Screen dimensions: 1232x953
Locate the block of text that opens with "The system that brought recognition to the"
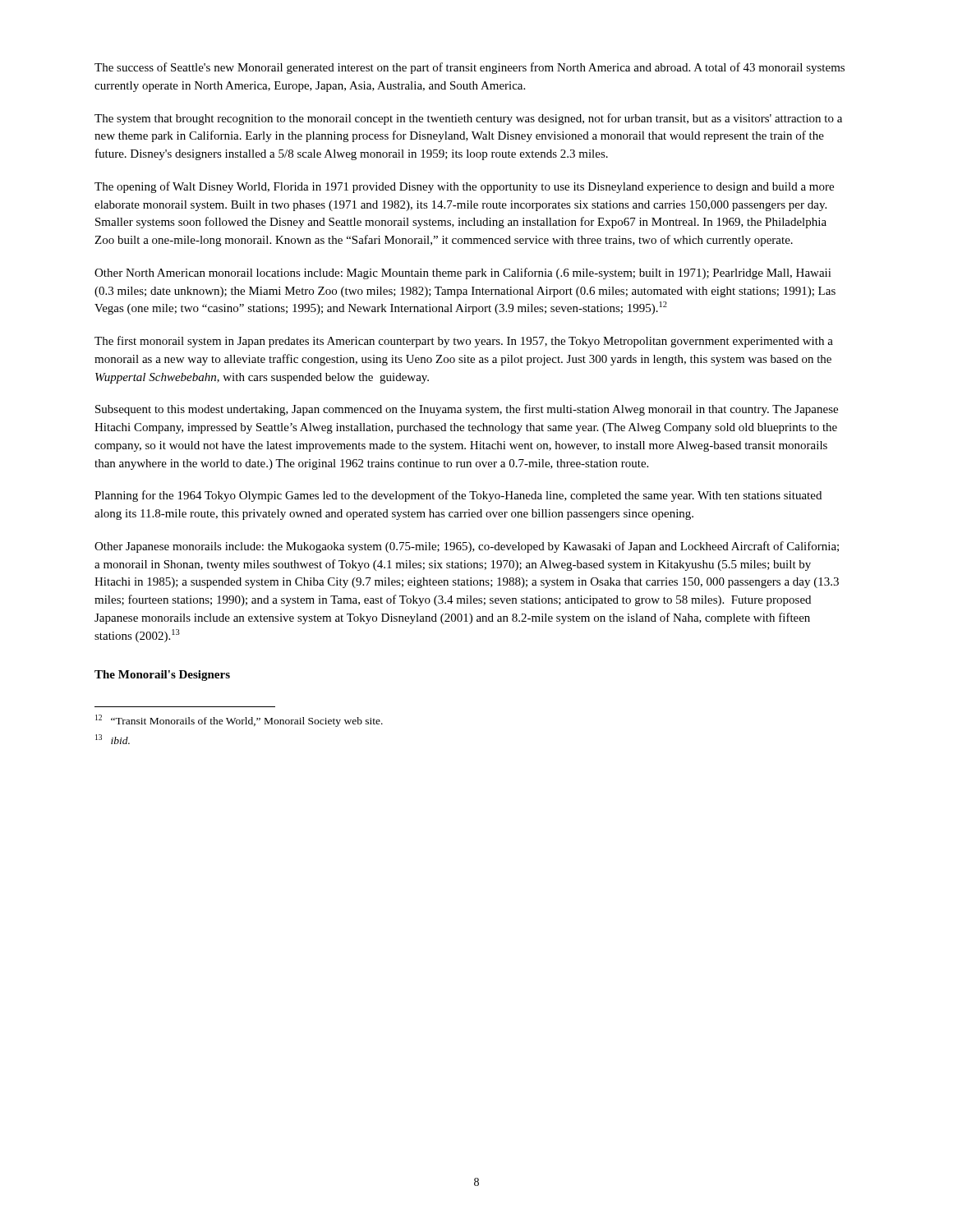point(468,136)
